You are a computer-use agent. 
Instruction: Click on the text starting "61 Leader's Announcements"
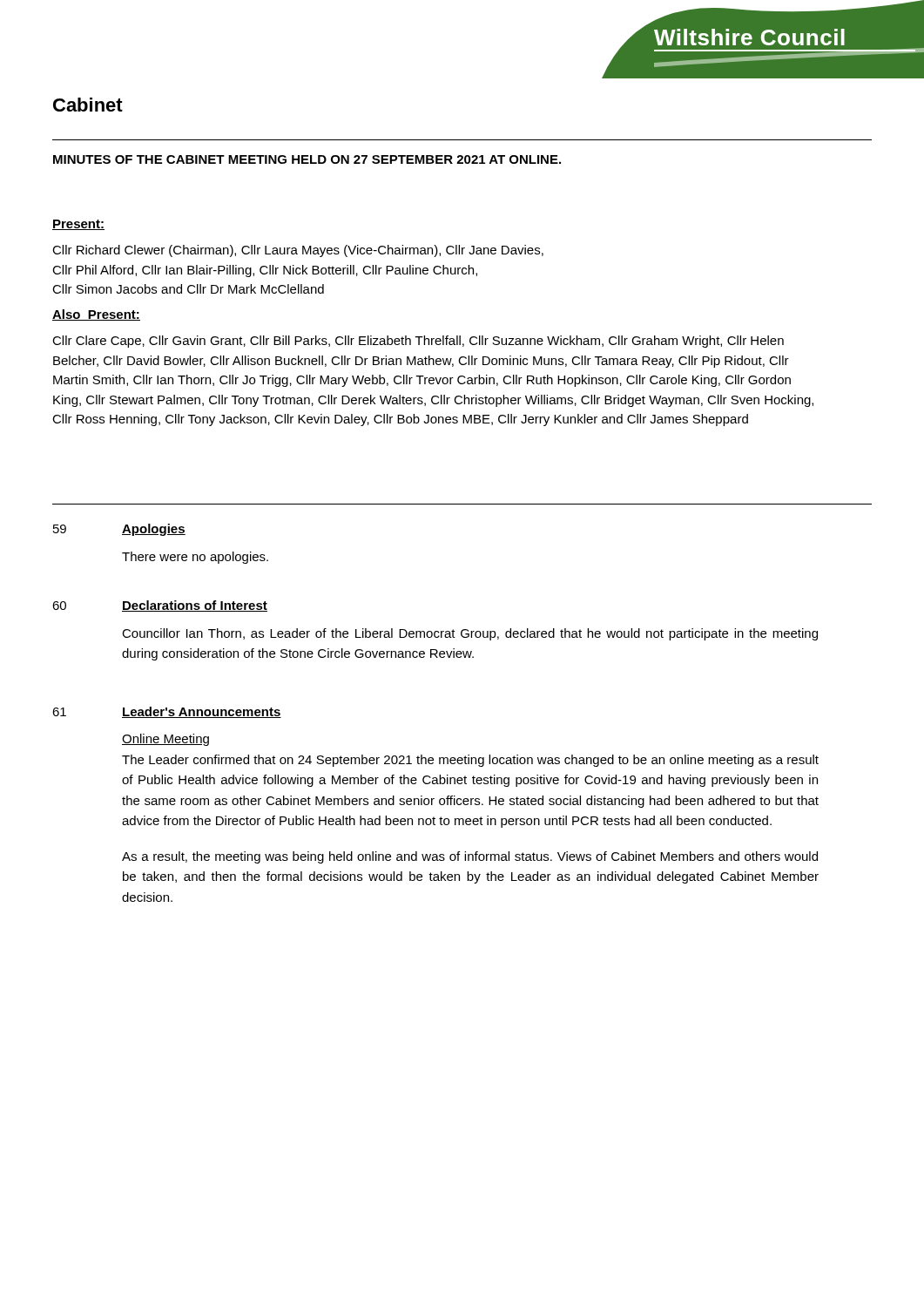pyautogui.click(x=167, y=712)
